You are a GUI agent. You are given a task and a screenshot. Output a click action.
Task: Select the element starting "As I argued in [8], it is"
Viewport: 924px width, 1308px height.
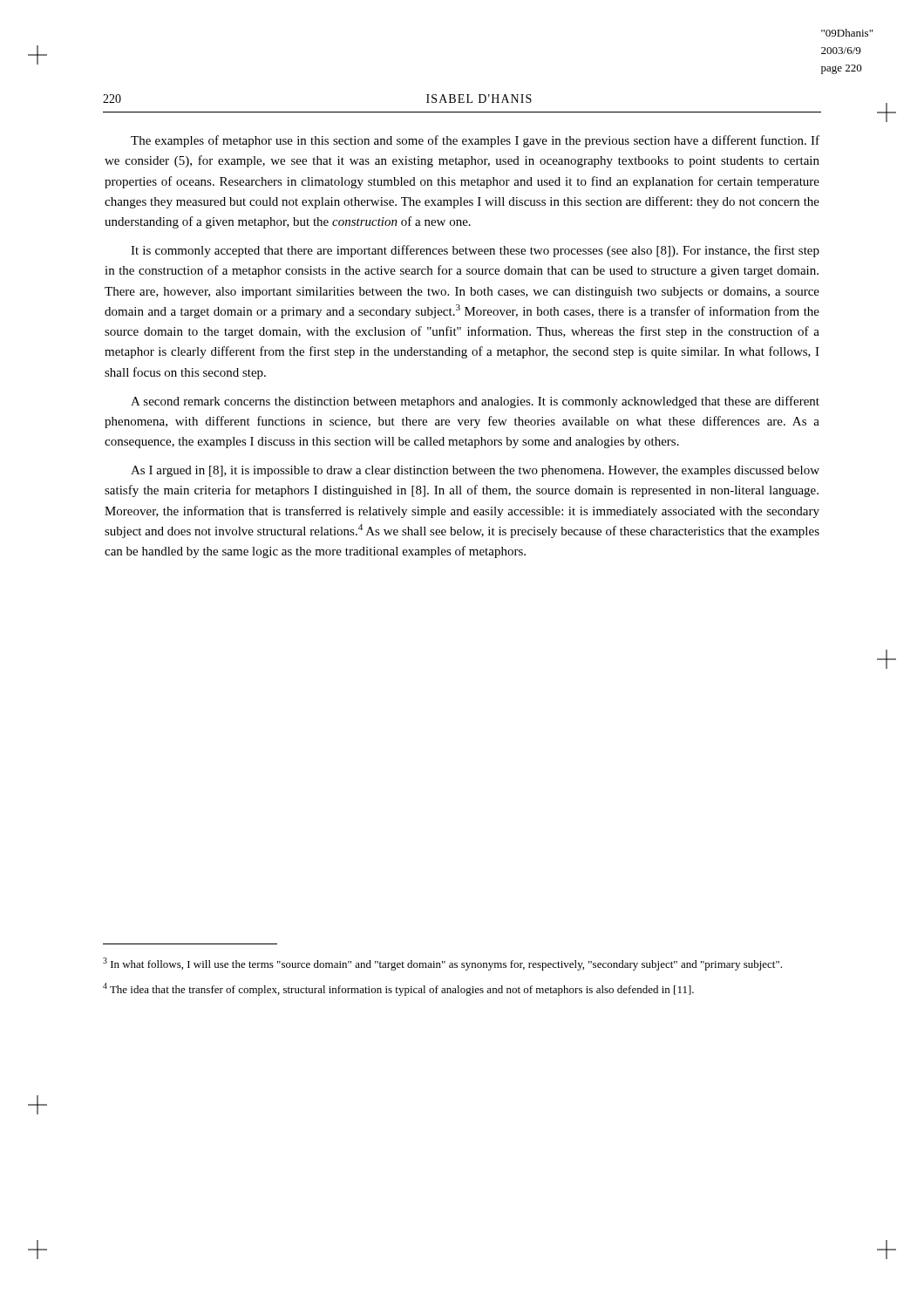[x=462, y=511]
